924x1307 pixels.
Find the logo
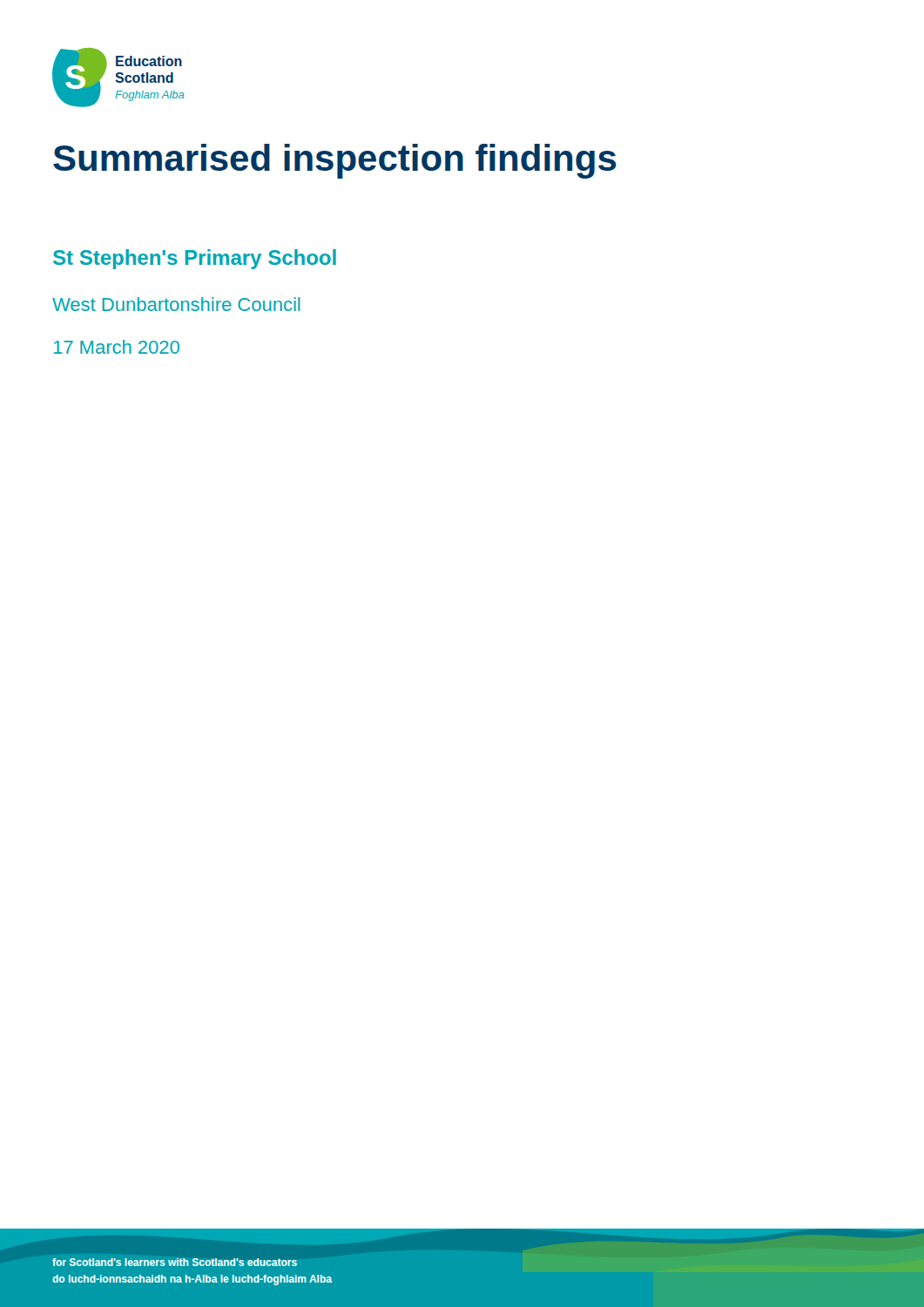139,77
